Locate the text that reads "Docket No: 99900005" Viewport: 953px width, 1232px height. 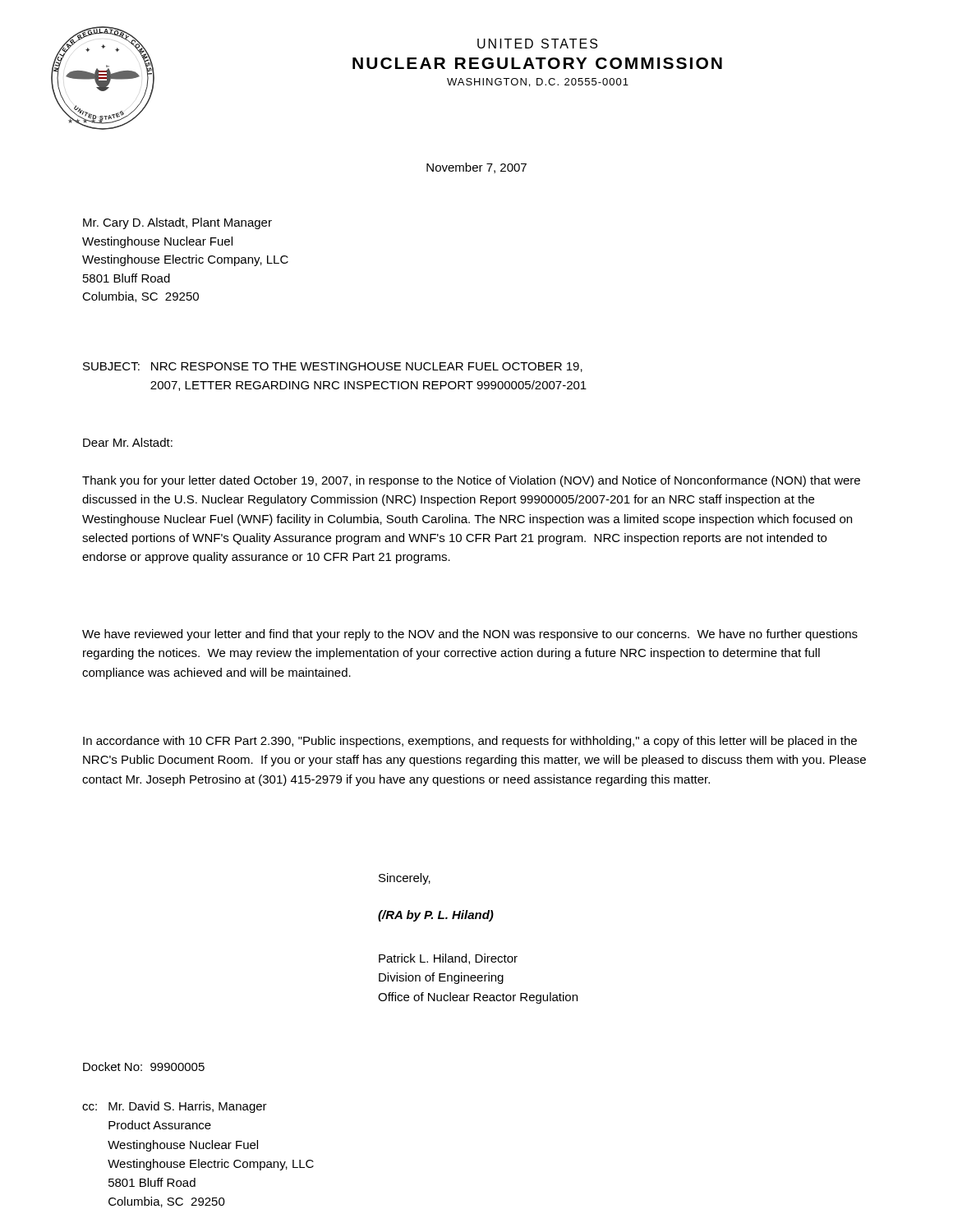(x=143, y=1066)
